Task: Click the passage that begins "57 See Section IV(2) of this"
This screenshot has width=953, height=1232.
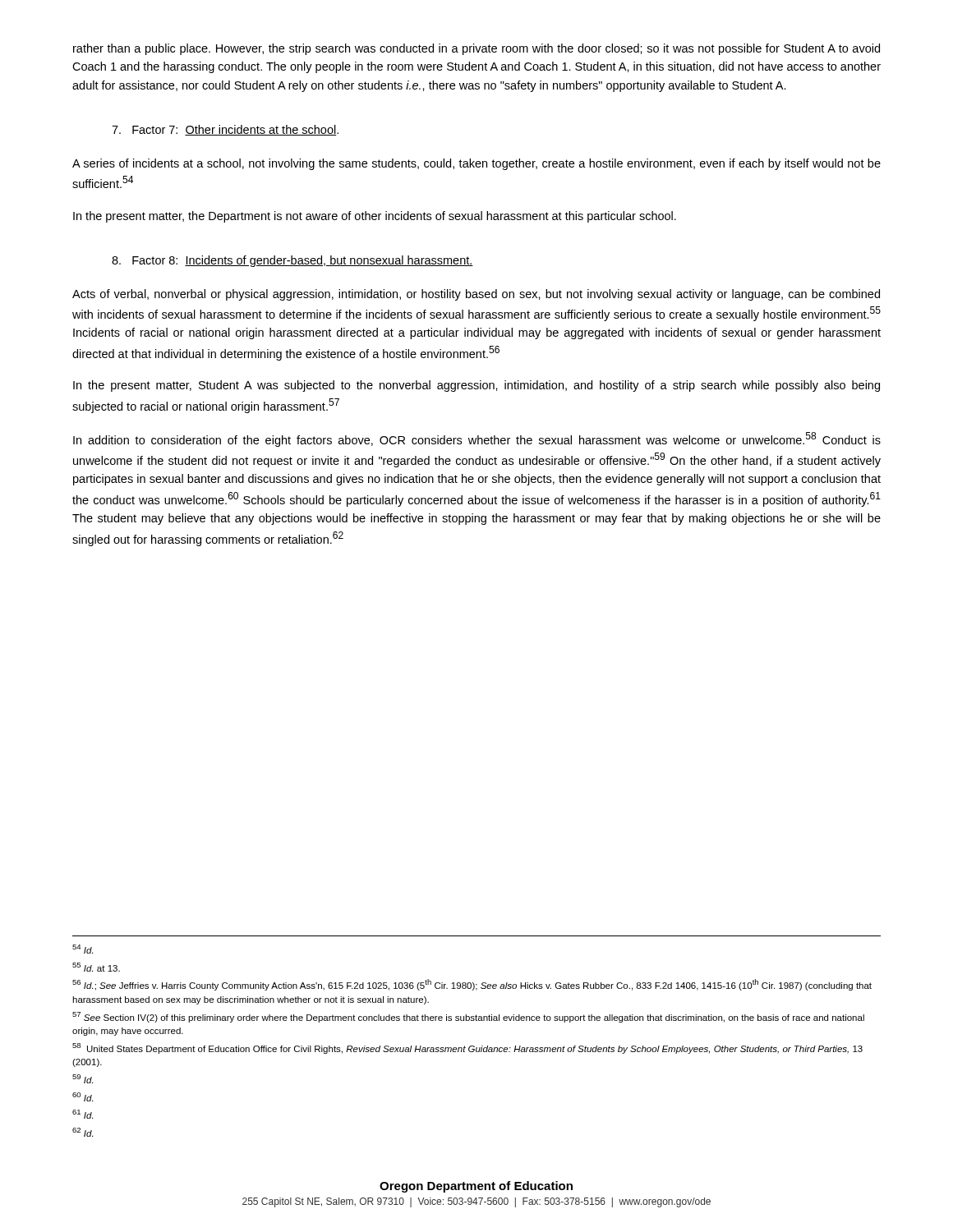Action: pos(468,1022)
